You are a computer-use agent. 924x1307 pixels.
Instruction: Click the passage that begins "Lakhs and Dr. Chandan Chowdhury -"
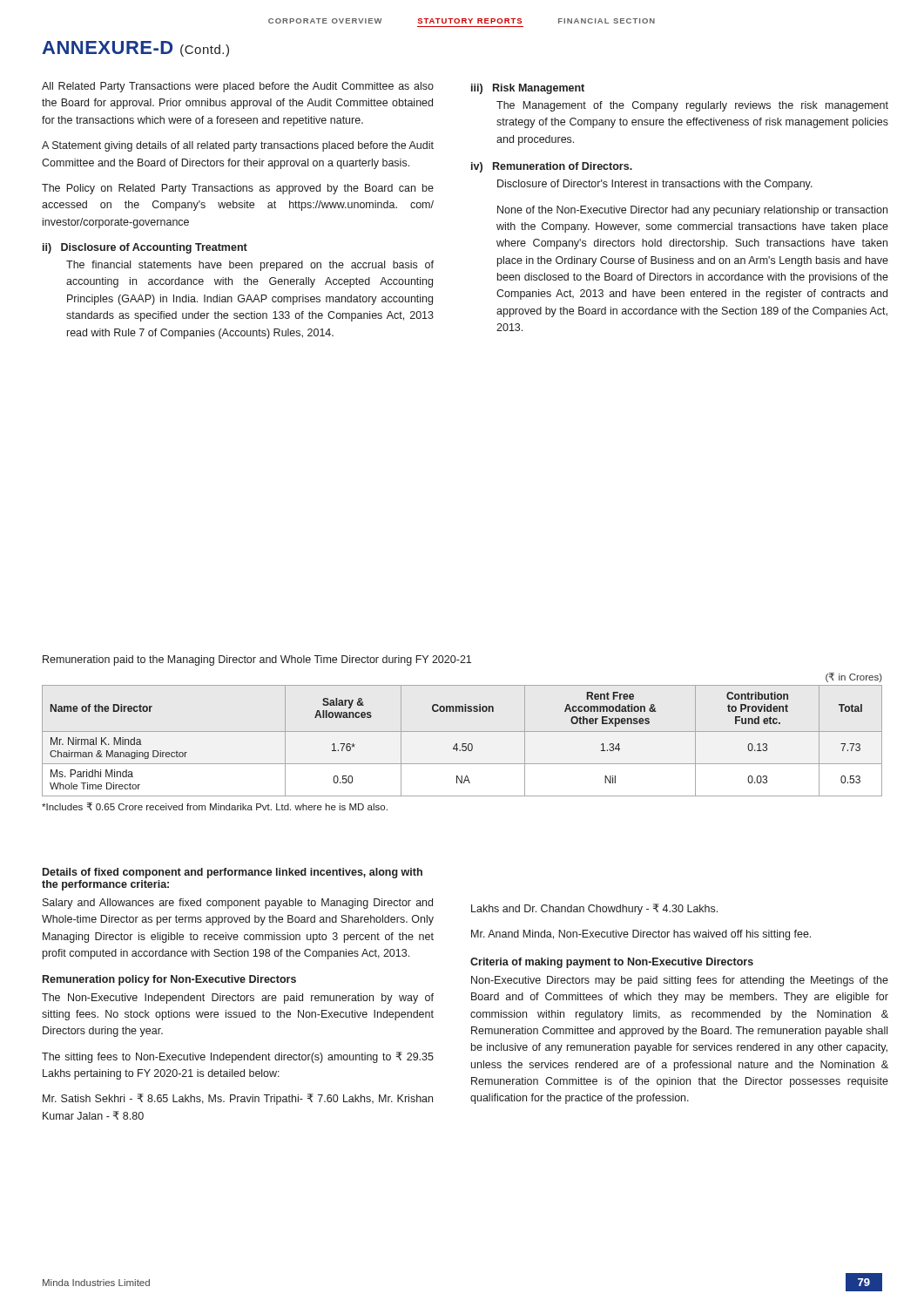595,909
